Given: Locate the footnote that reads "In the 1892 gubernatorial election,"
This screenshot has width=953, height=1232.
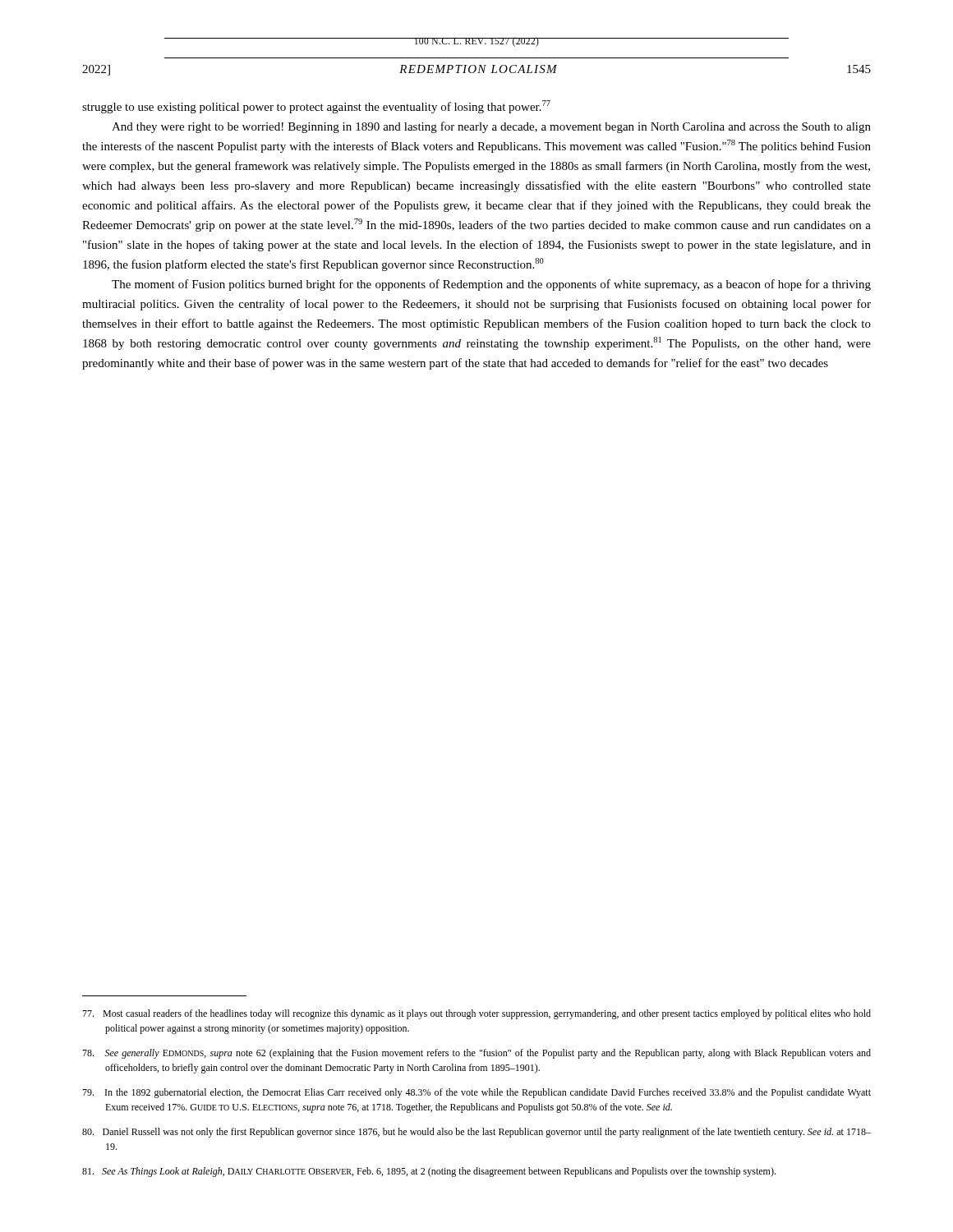Looking at the screenshot, I should coord(476,1100).
